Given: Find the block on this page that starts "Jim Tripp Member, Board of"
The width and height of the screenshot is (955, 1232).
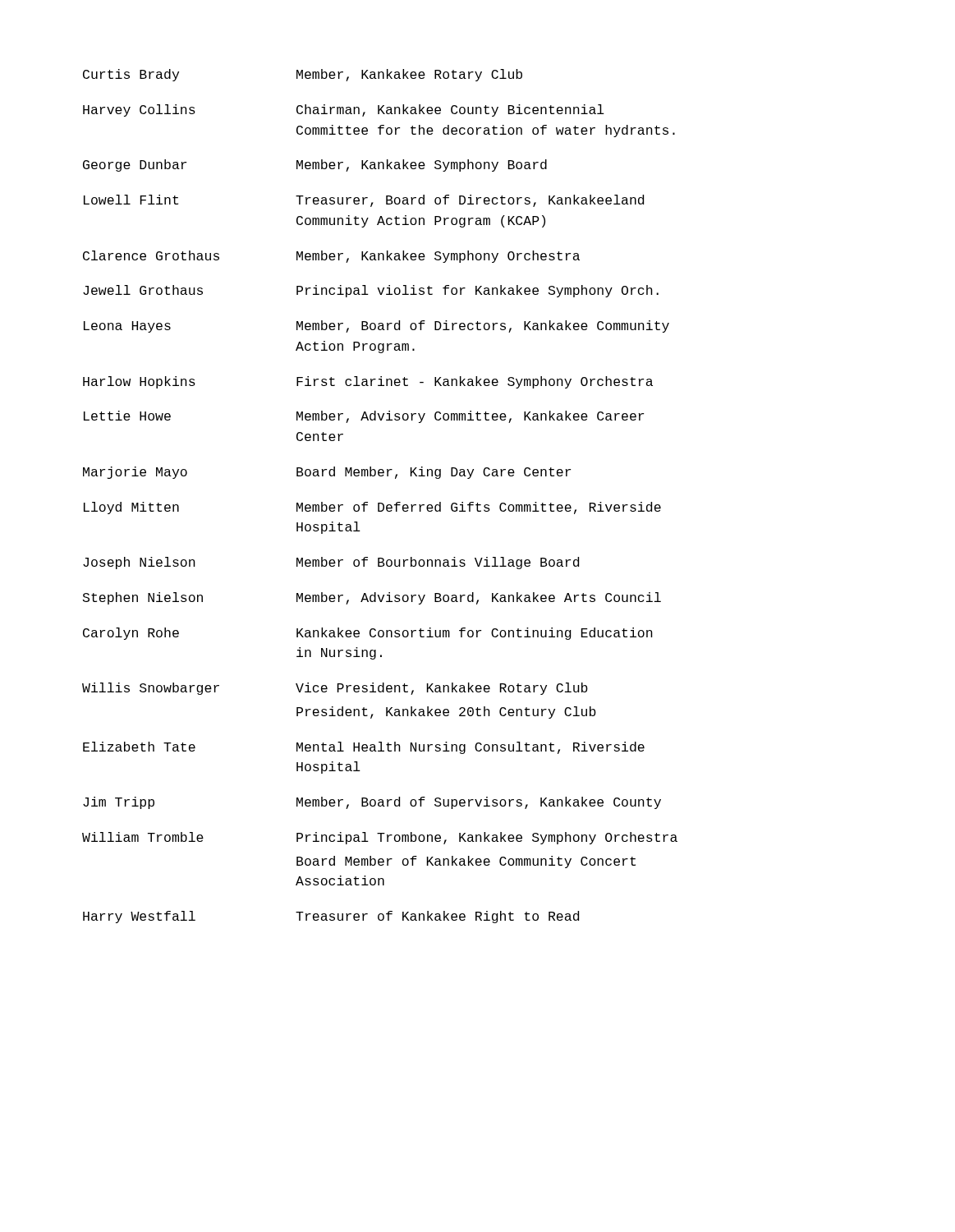Looking at the screenshot, I should coord(478,804).
